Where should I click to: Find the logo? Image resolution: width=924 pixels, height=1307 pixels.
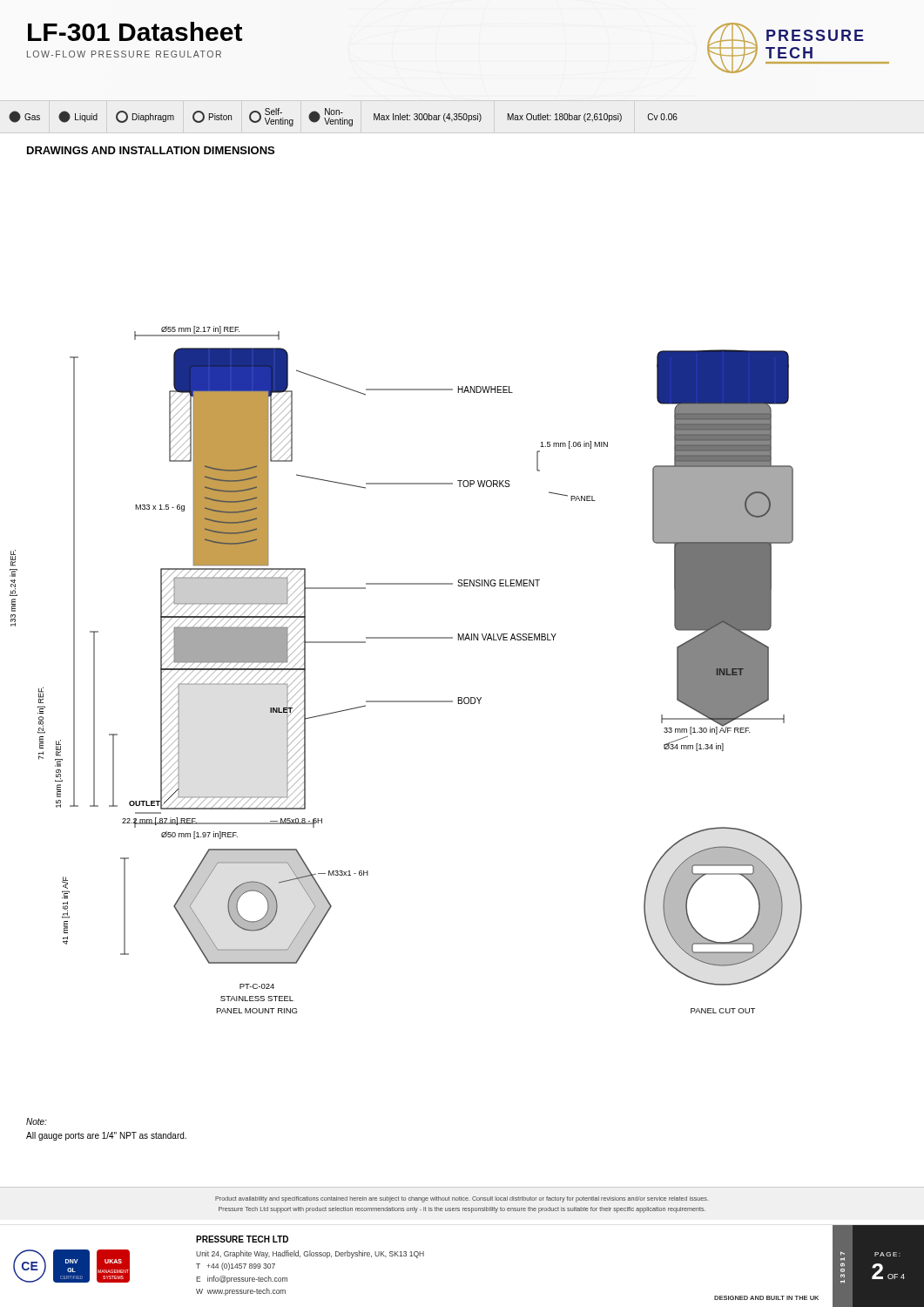[802, 48]
